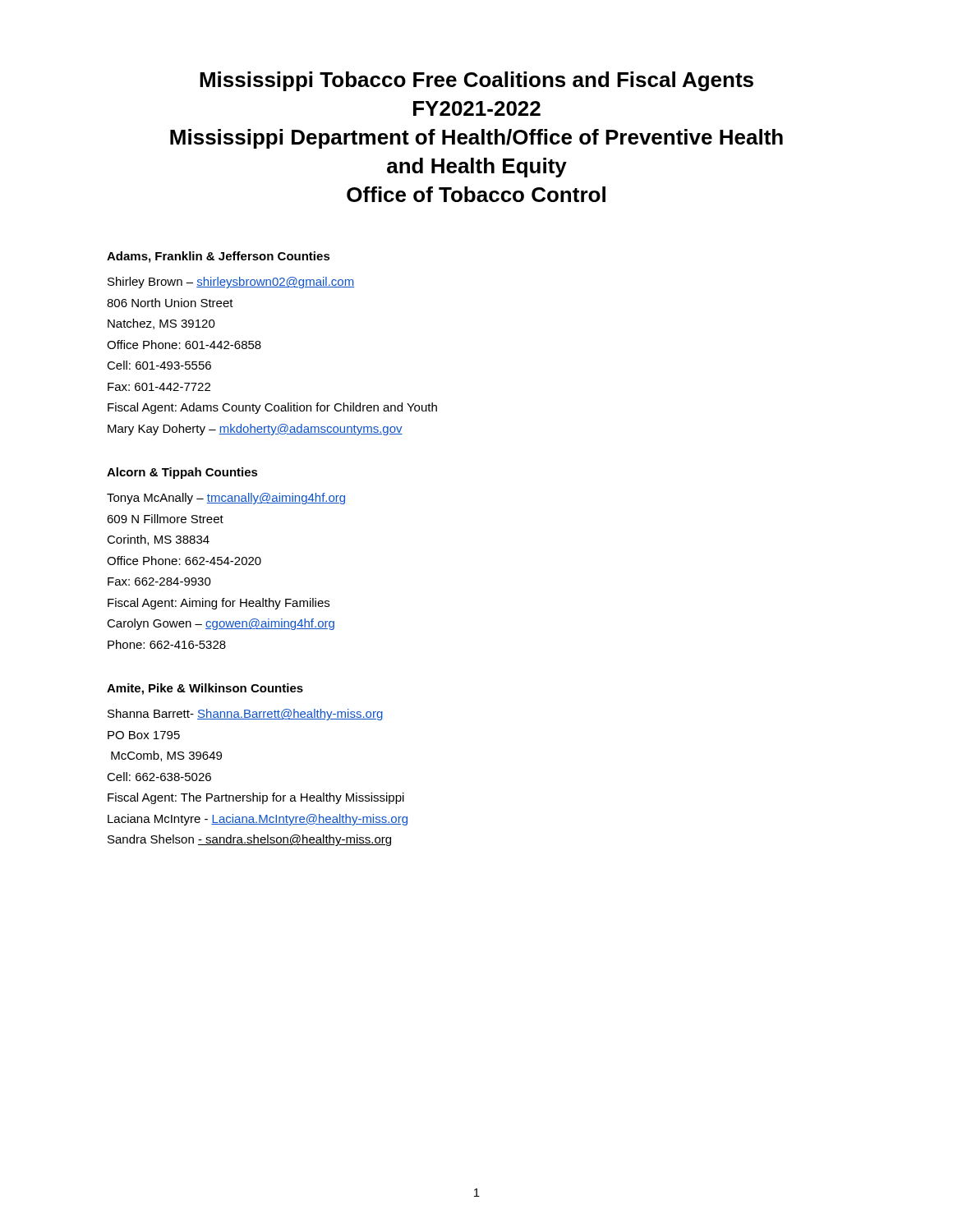Locate the text block starting "Adams, Franklin & Jefferson"
The image size is (953, 1232).
(218, 256)
